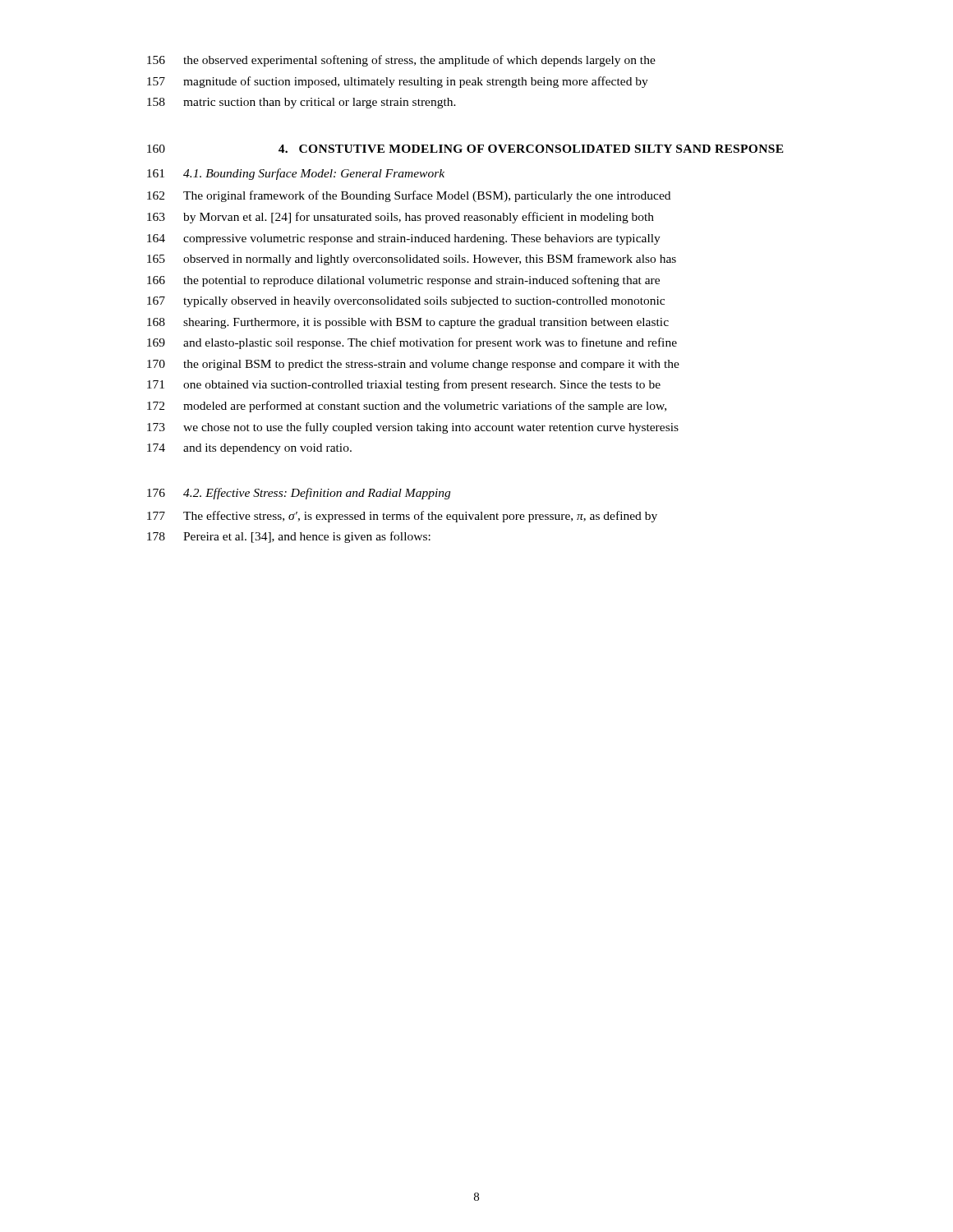Point to the block beginning "164 compressive volumetric response"

[x=503, y=238]
